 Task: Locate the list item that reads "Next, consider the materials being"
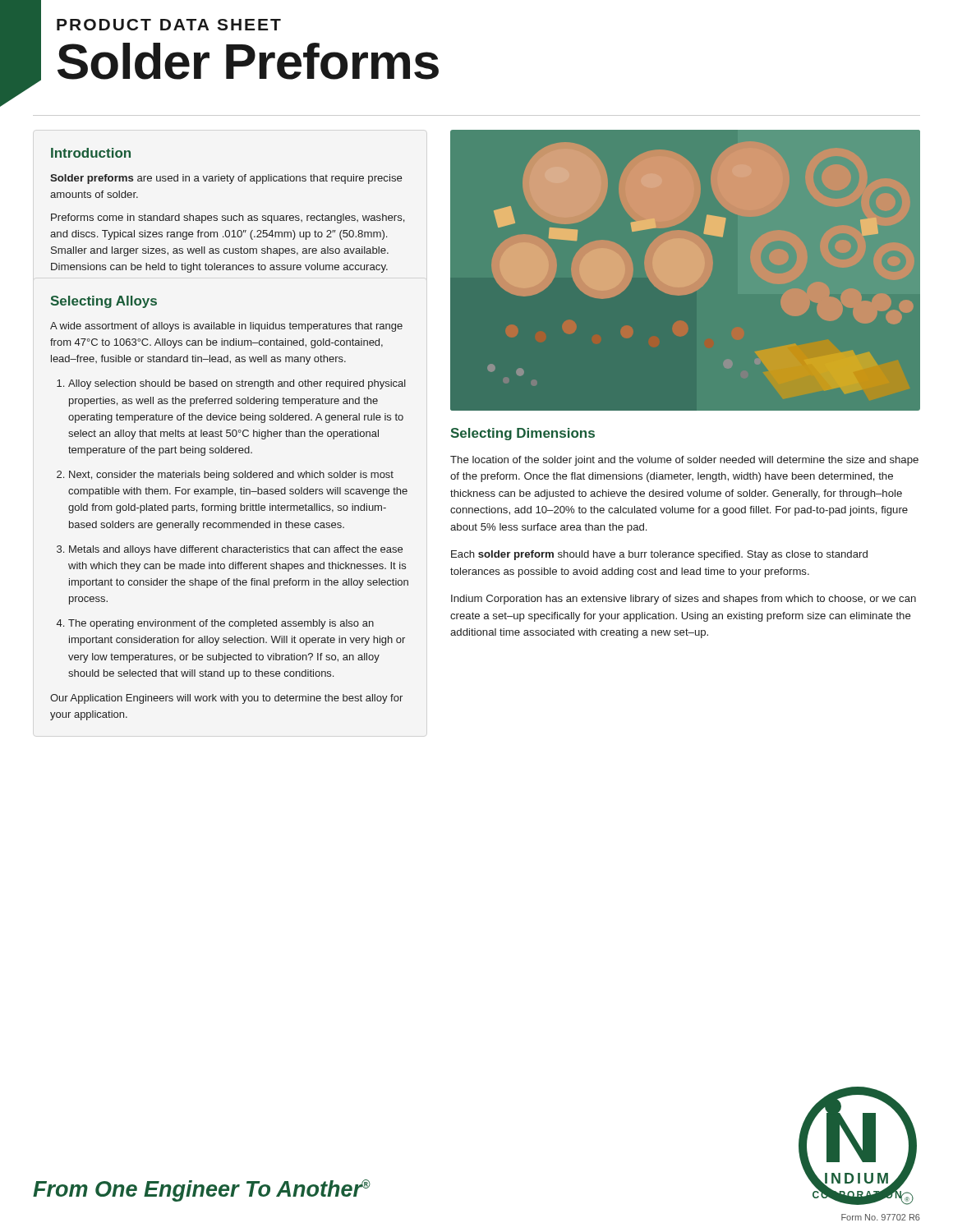[238, 499]
